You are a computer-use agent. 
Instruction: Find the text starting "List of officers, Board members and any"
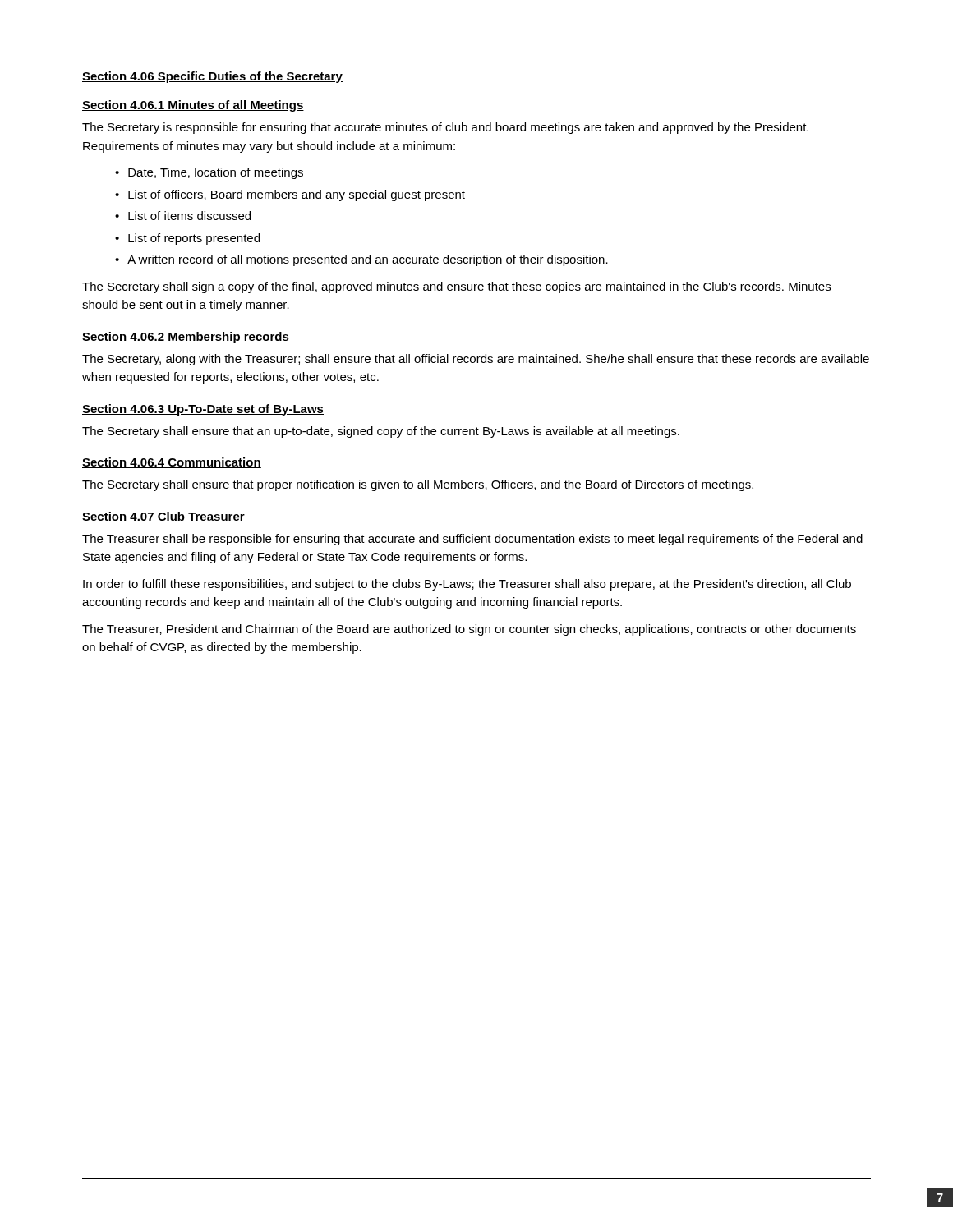(x=296, y=194)
